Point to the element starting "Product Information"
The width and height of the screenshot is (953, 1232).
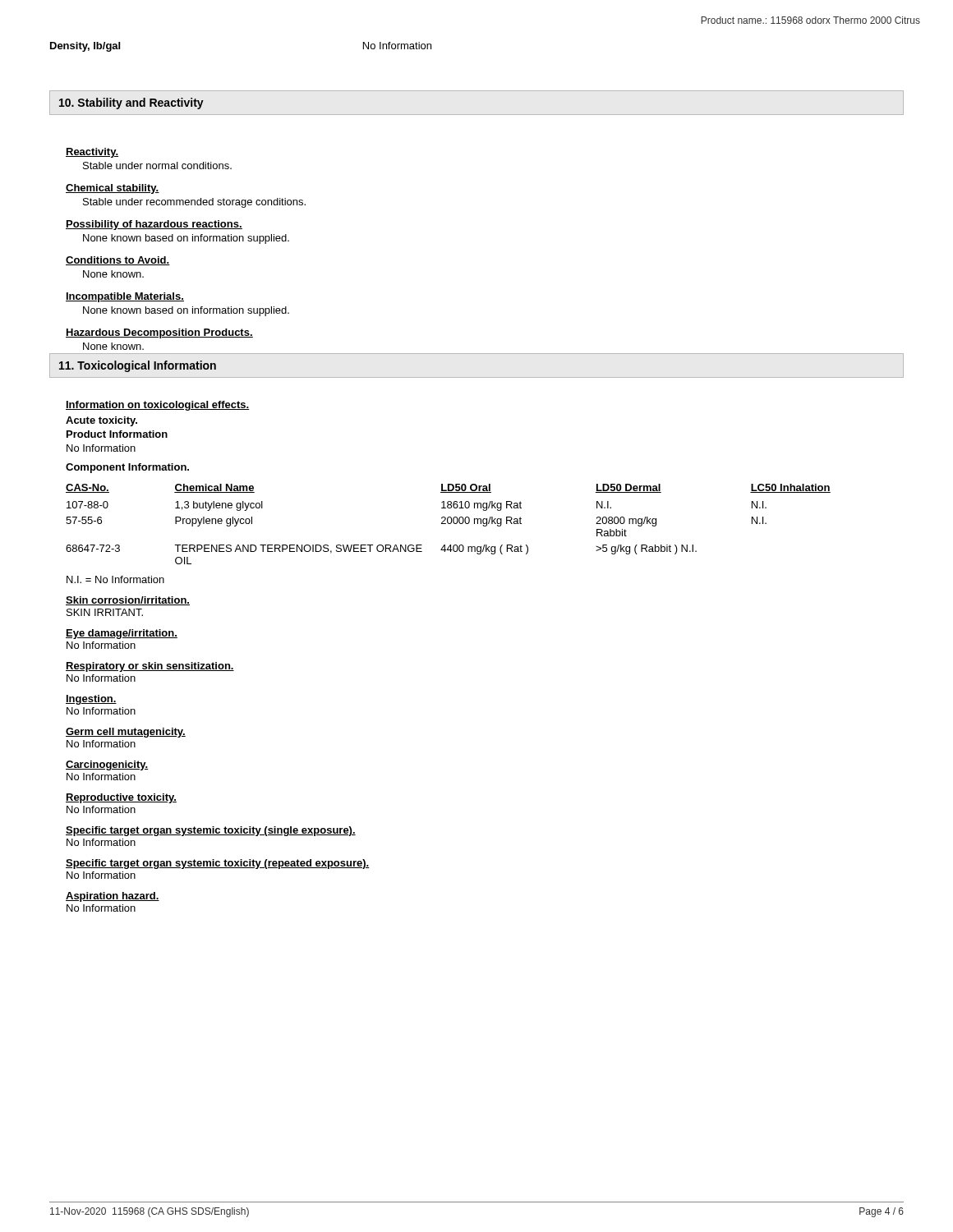click(117, 434)
